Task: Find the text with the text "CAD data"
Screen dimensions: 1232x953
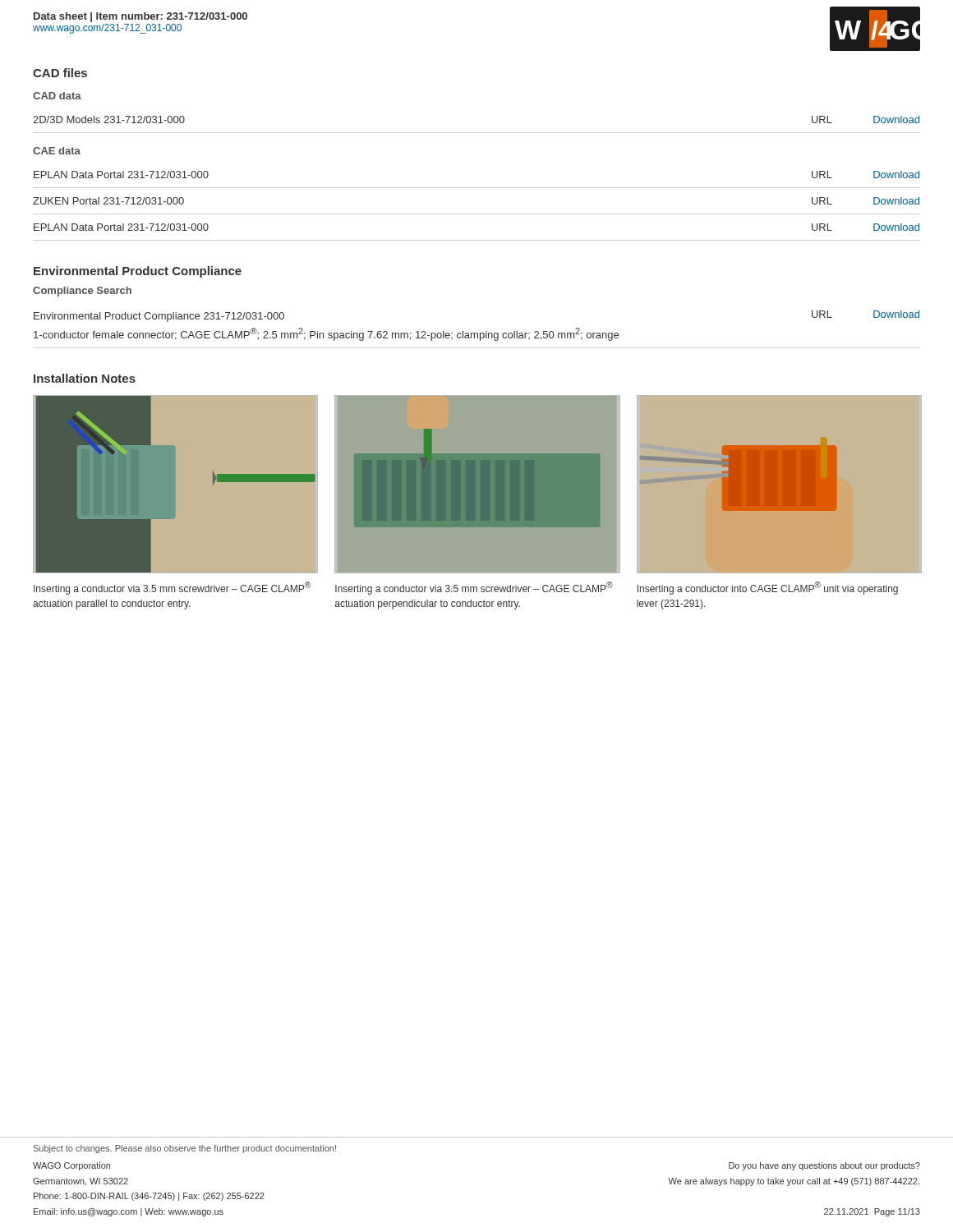Action: pyautogui.click(x=57, y=96)
